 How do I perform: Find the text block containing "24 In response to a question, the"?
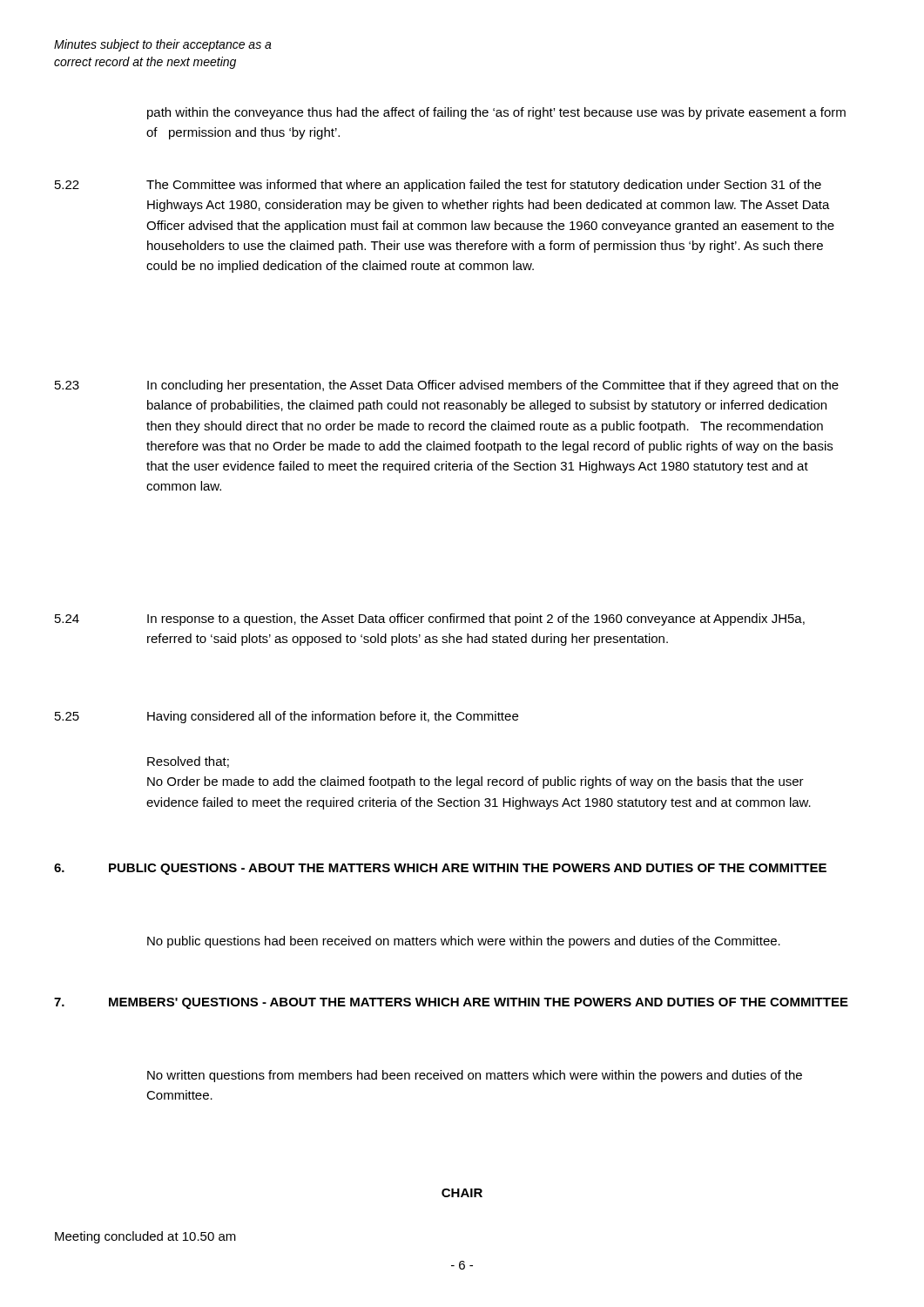coord(454,628)
